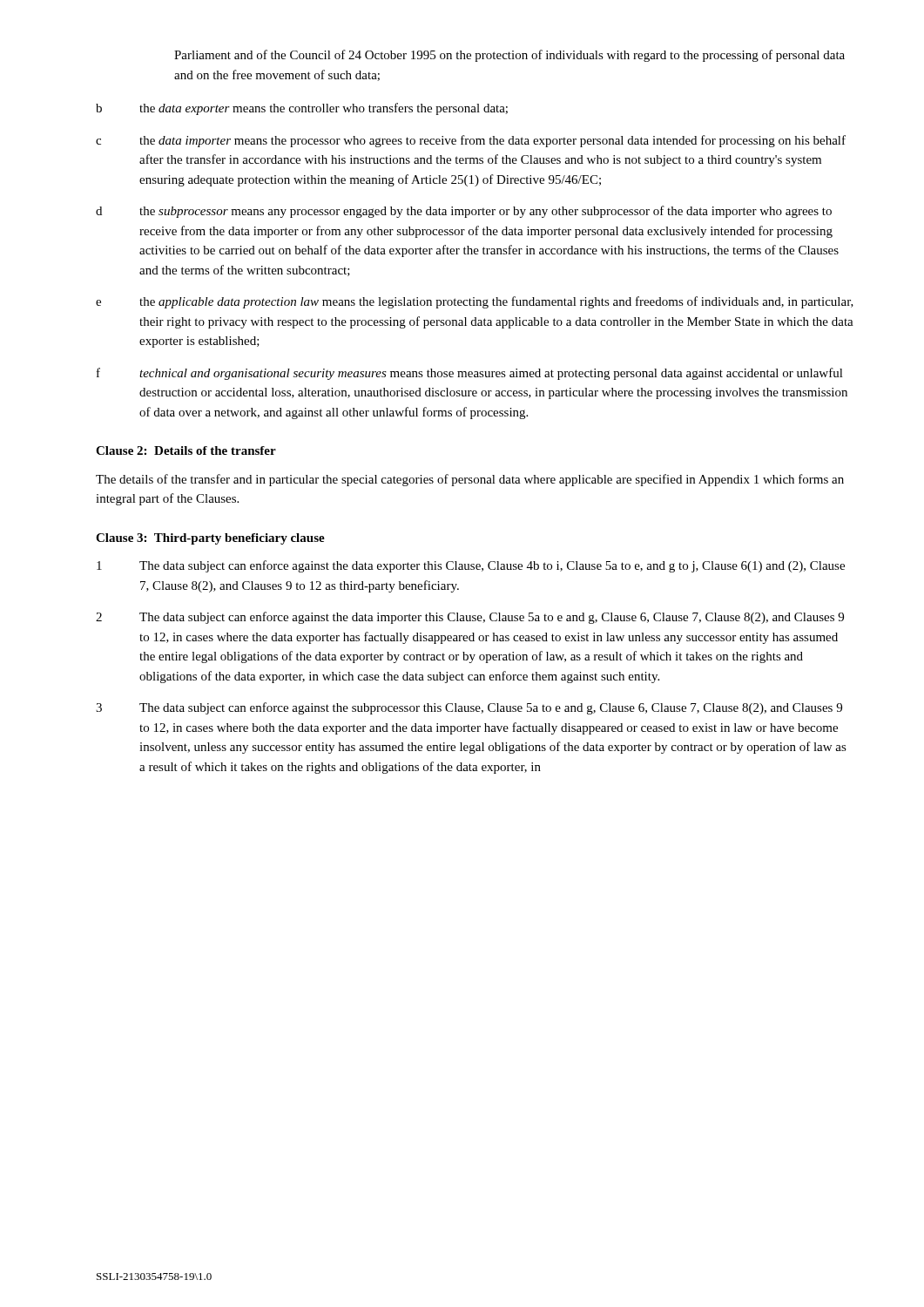
Task: Find the list item with the text "f technical and organisational security measures means"
Action: [475, 392]
